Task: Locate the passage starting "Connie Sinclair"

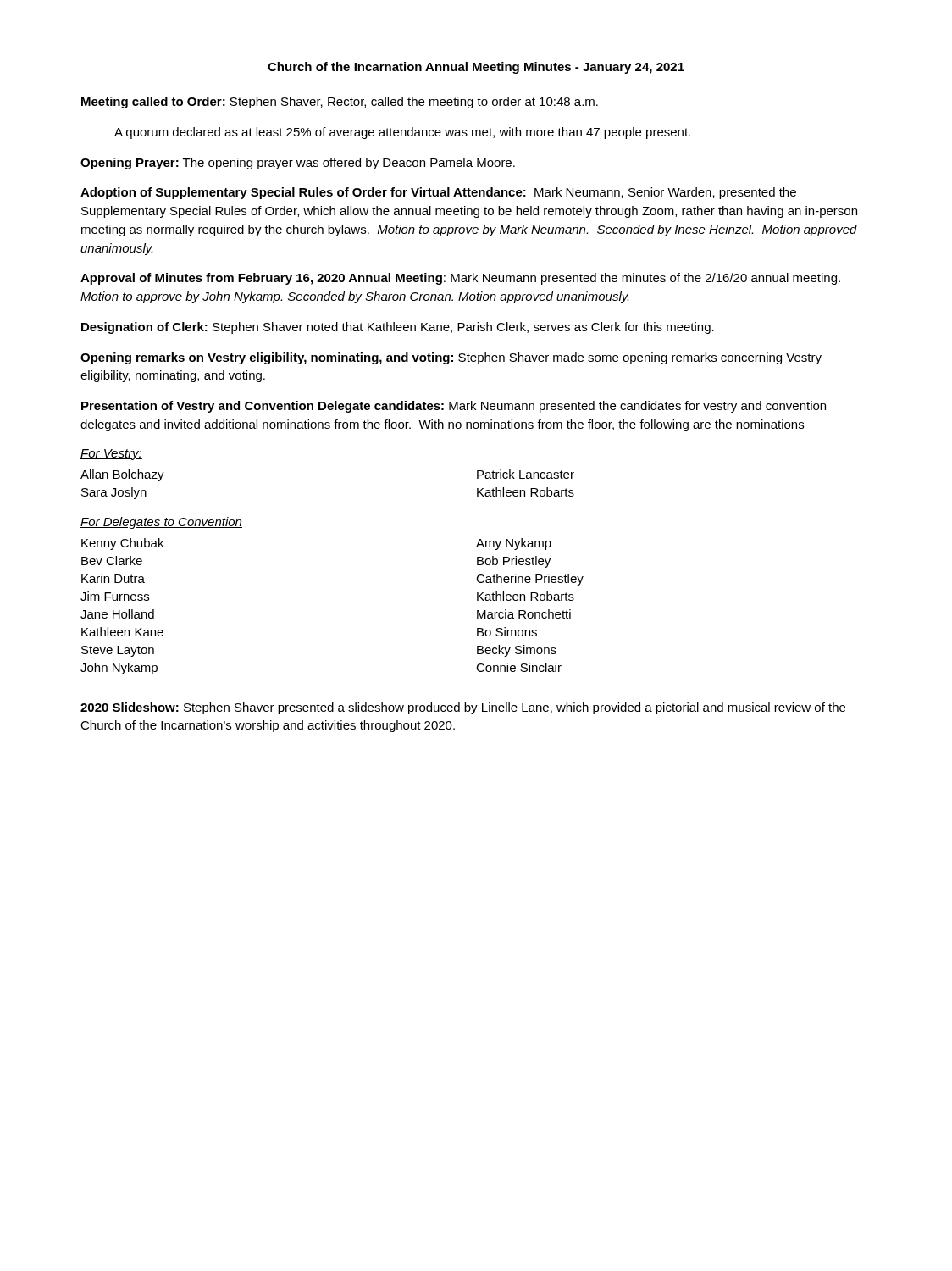Action: tap(519, 667)
